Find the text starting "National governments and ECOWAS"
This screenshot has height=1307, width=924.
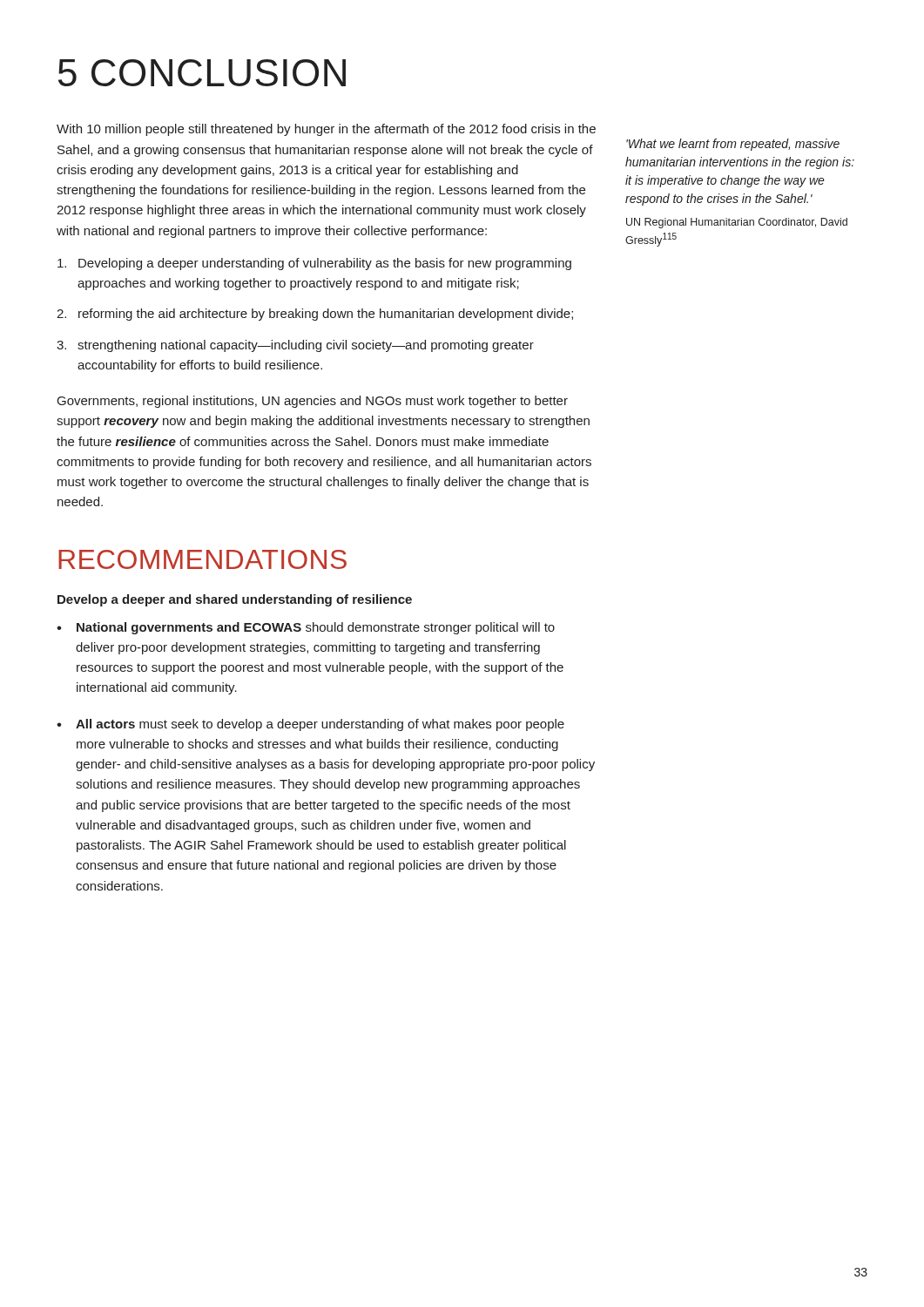336,657
